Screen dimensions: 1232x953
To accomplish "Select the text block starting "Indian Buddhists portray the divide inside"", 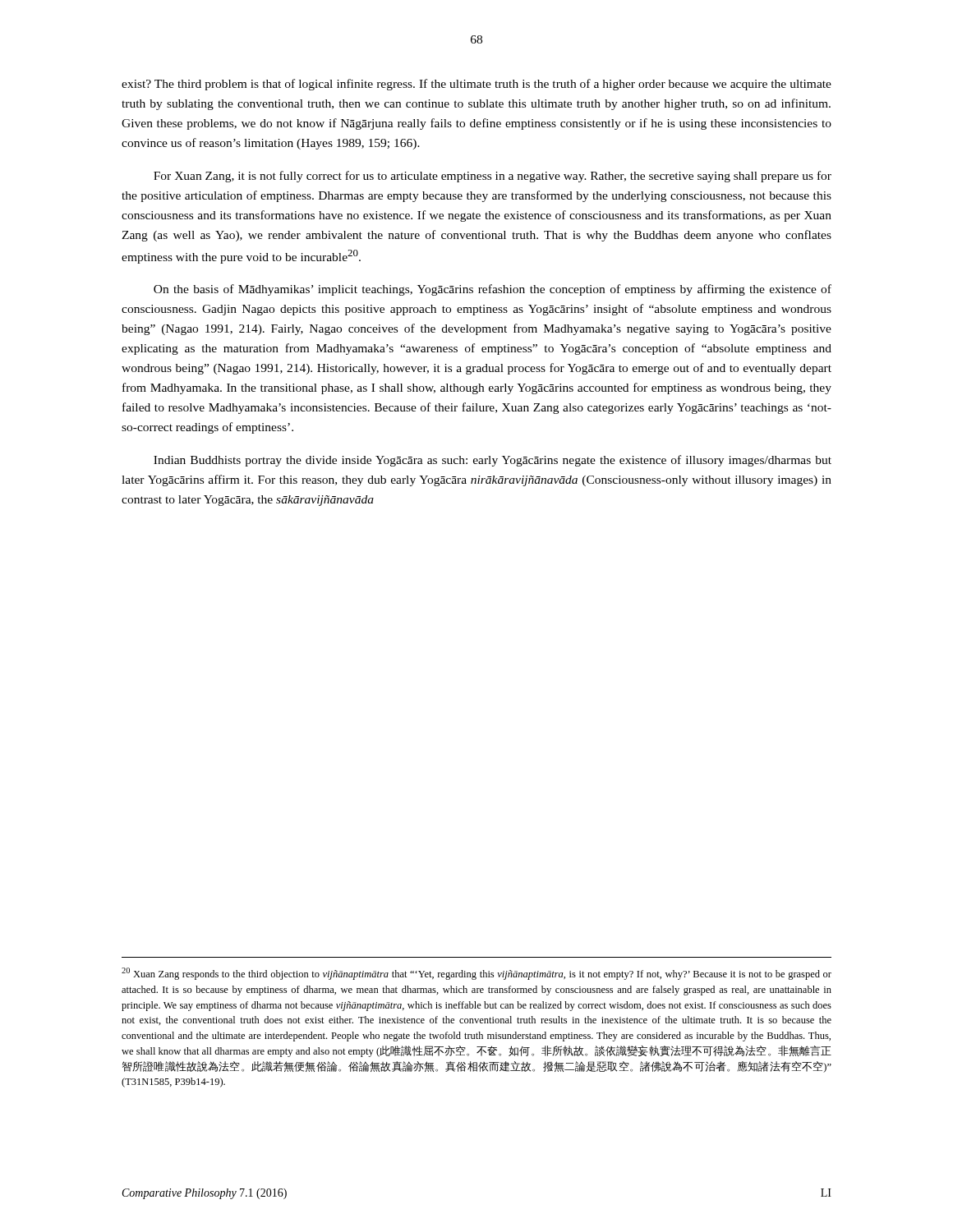I will pyautogui.click(x=476, y=480).
